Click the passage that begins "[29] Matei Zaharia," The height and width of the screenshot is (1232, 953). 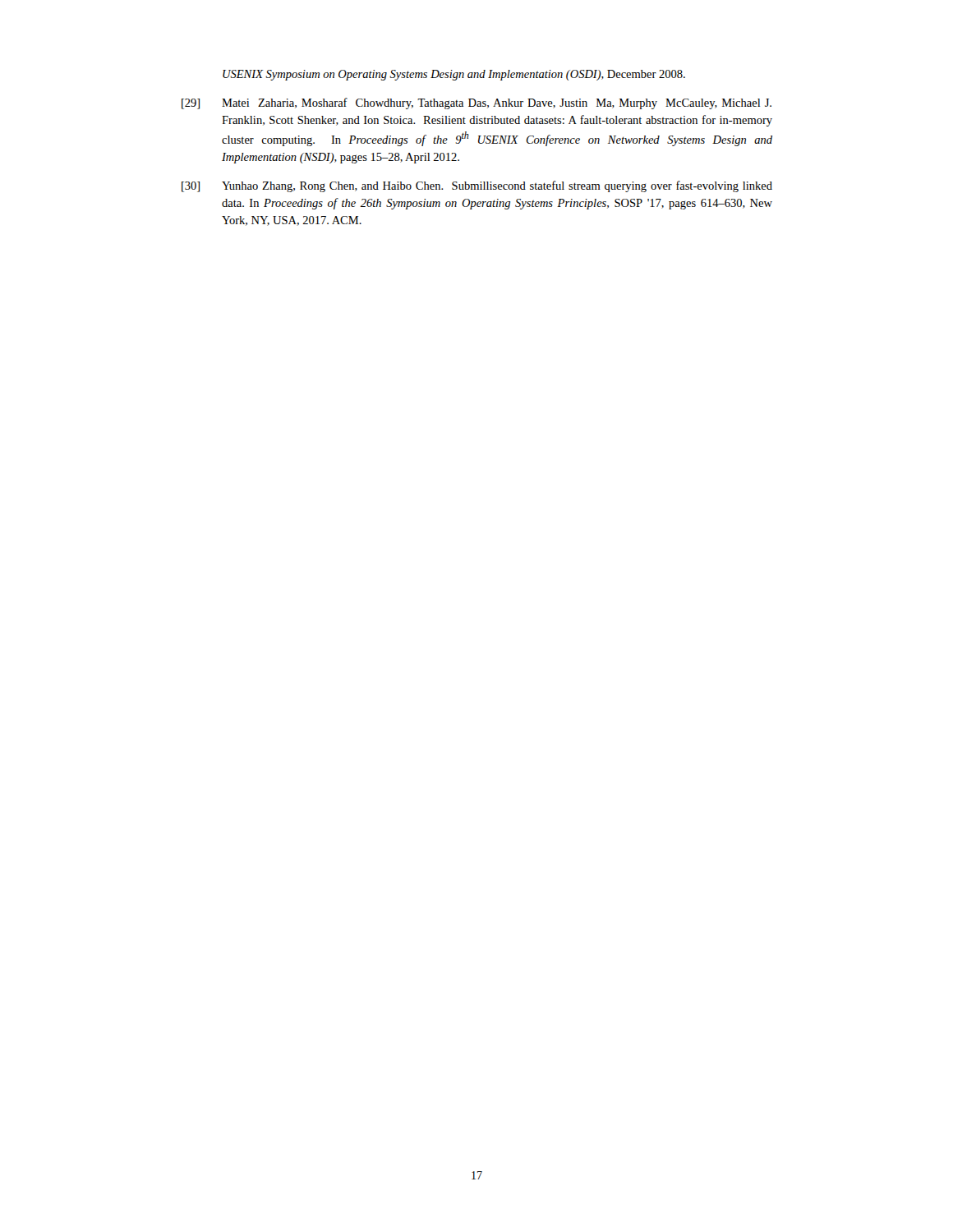coord(476,130)
